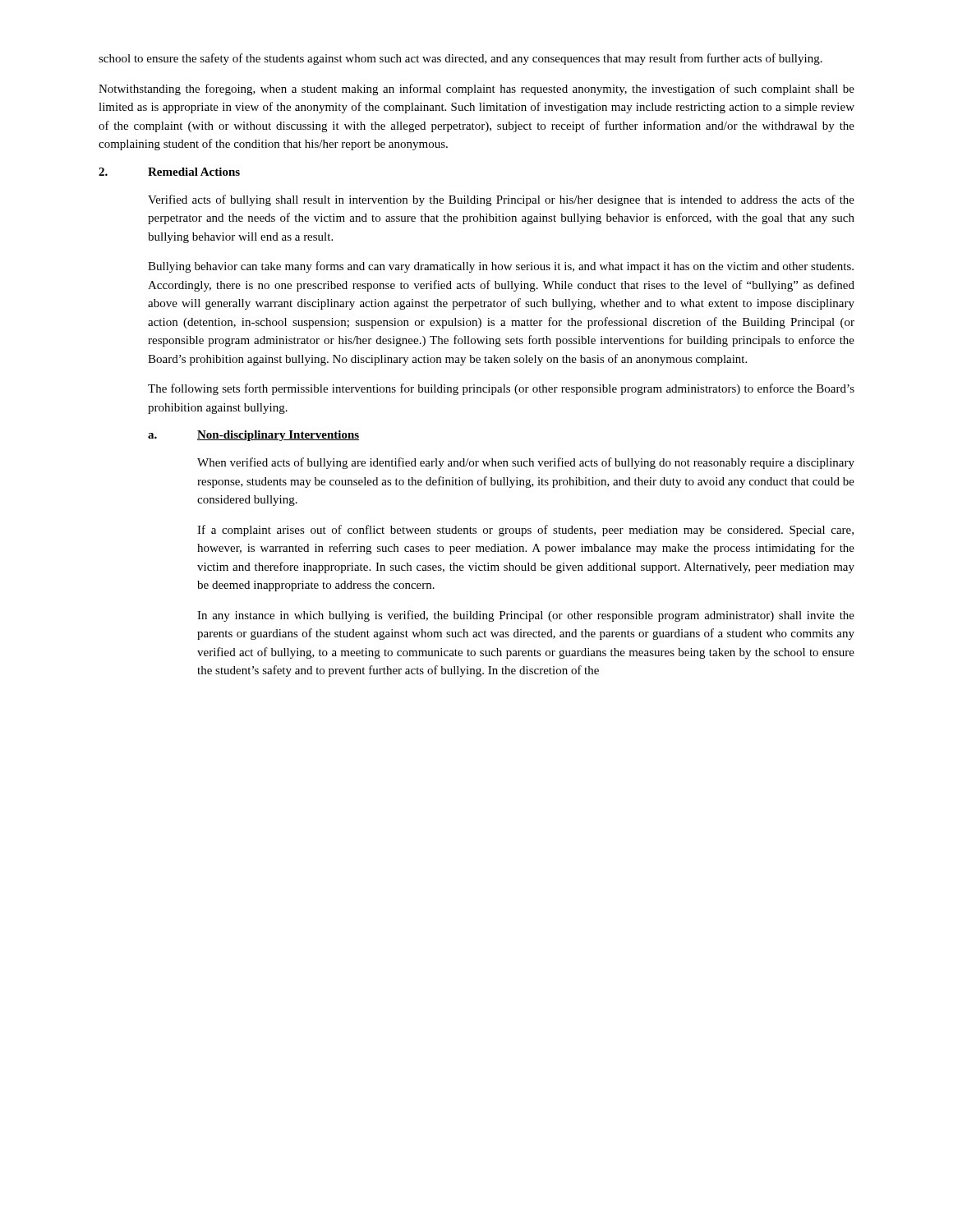Point to "2. Remedial Actions"
The height and width of the screenshot is (1232, 953).
point(169,172)
